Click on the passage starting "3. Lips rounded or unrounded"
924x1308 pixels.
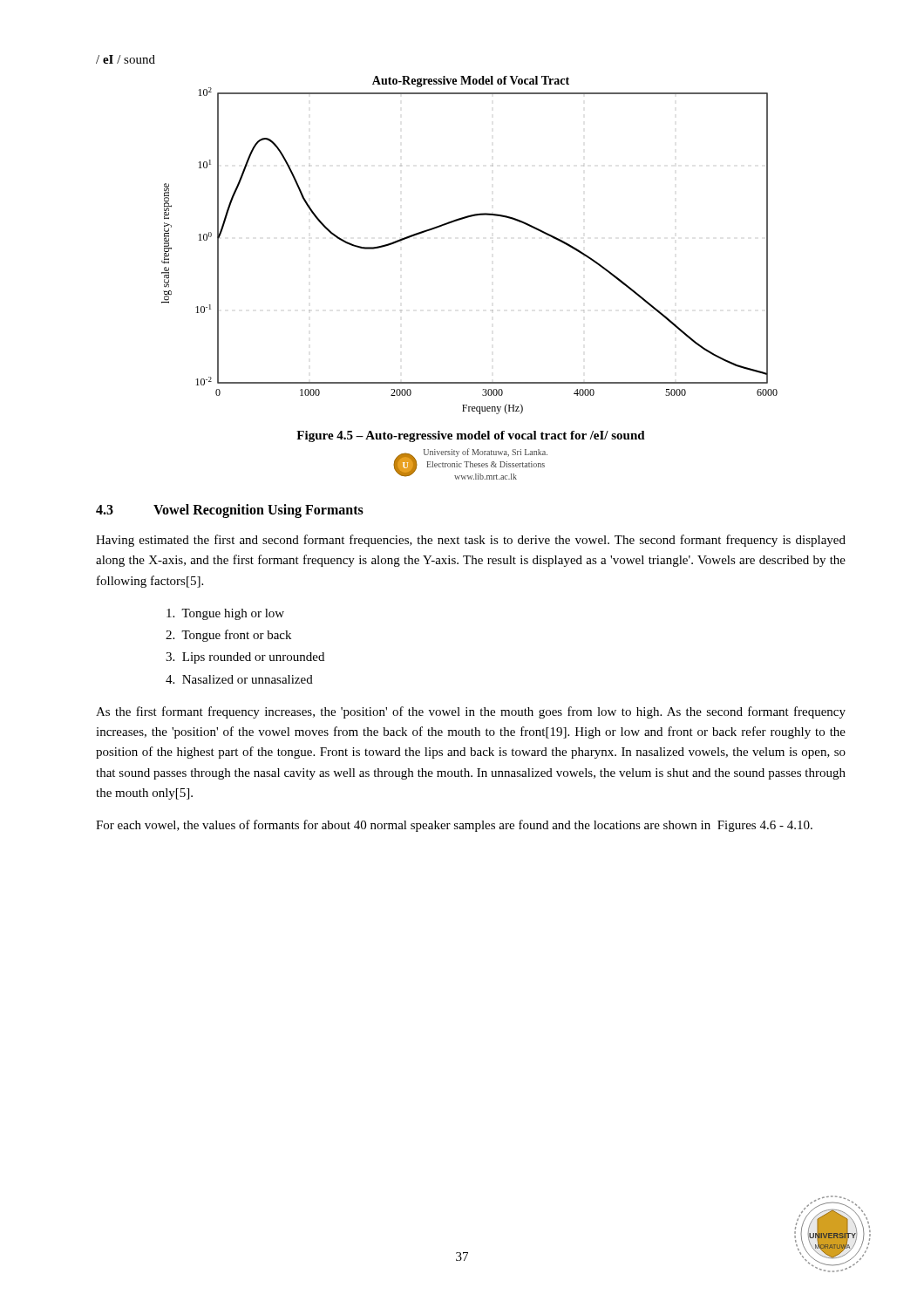245,657
